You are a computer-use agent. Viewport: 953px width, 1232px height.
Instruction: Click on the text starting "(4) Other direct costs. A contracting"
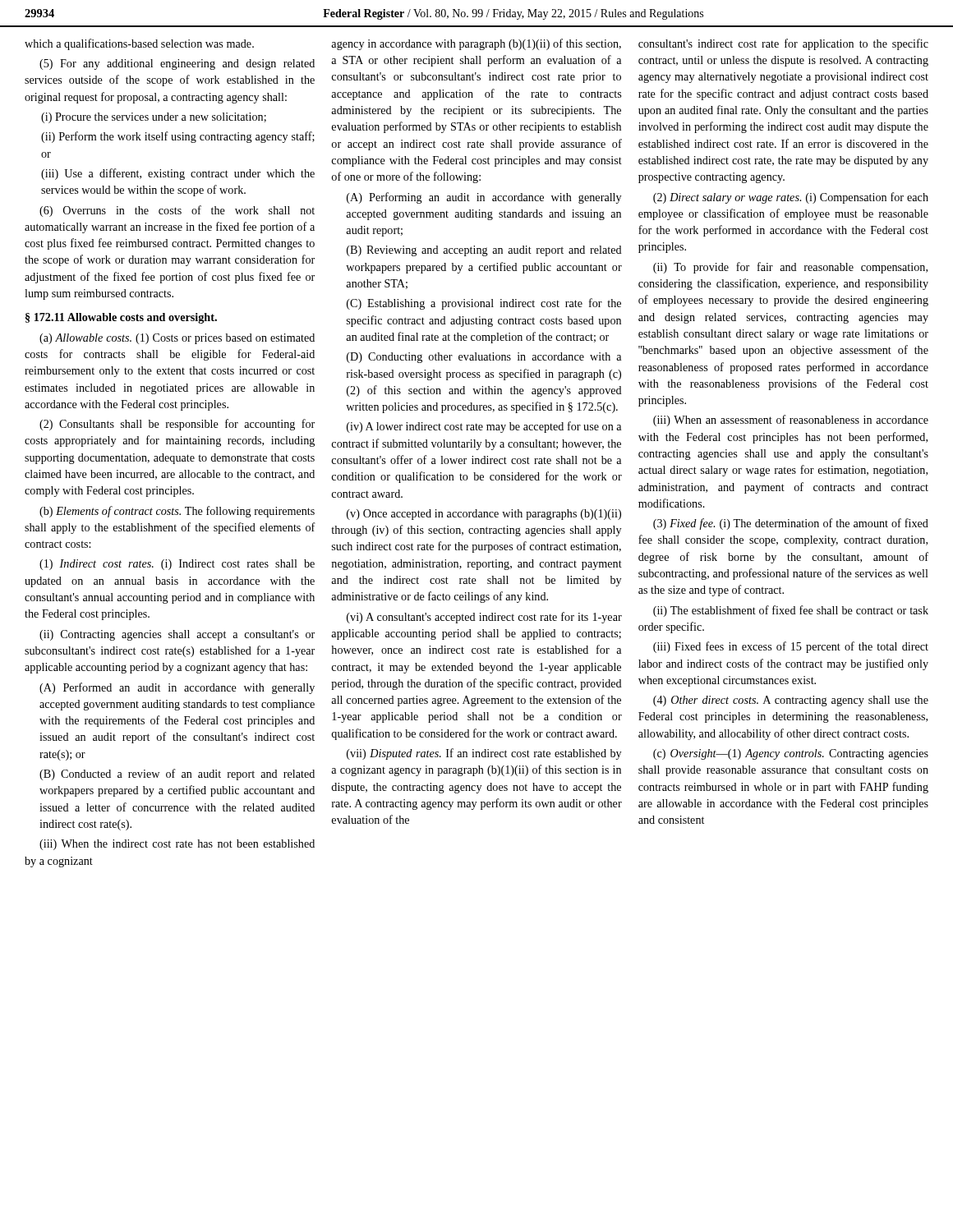click(x=783, y=717)
